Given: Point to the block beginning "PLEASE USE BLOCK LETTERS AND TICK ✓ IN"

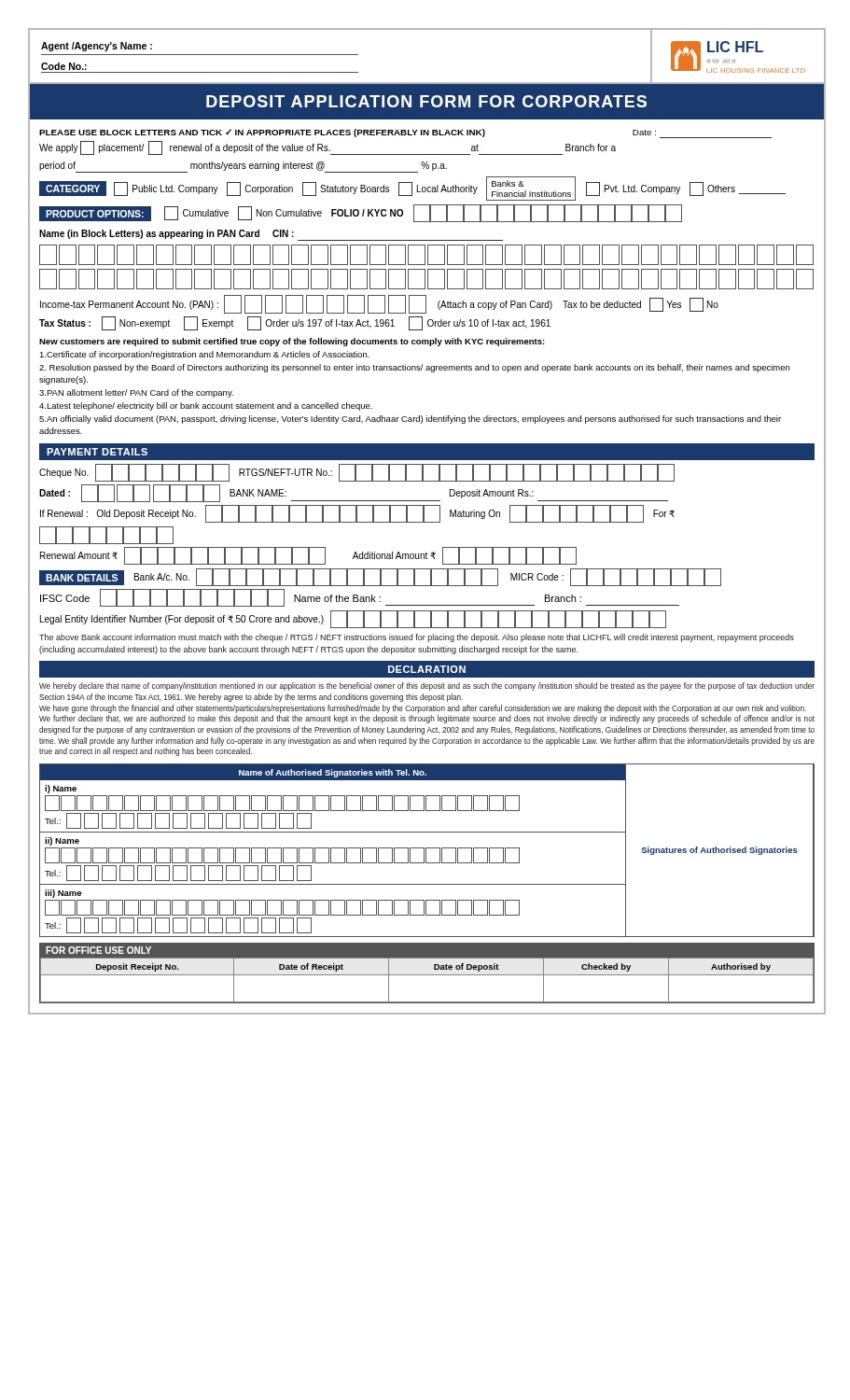Looking at the screenshot, I should pyautogui.click(x=405, y=133).
